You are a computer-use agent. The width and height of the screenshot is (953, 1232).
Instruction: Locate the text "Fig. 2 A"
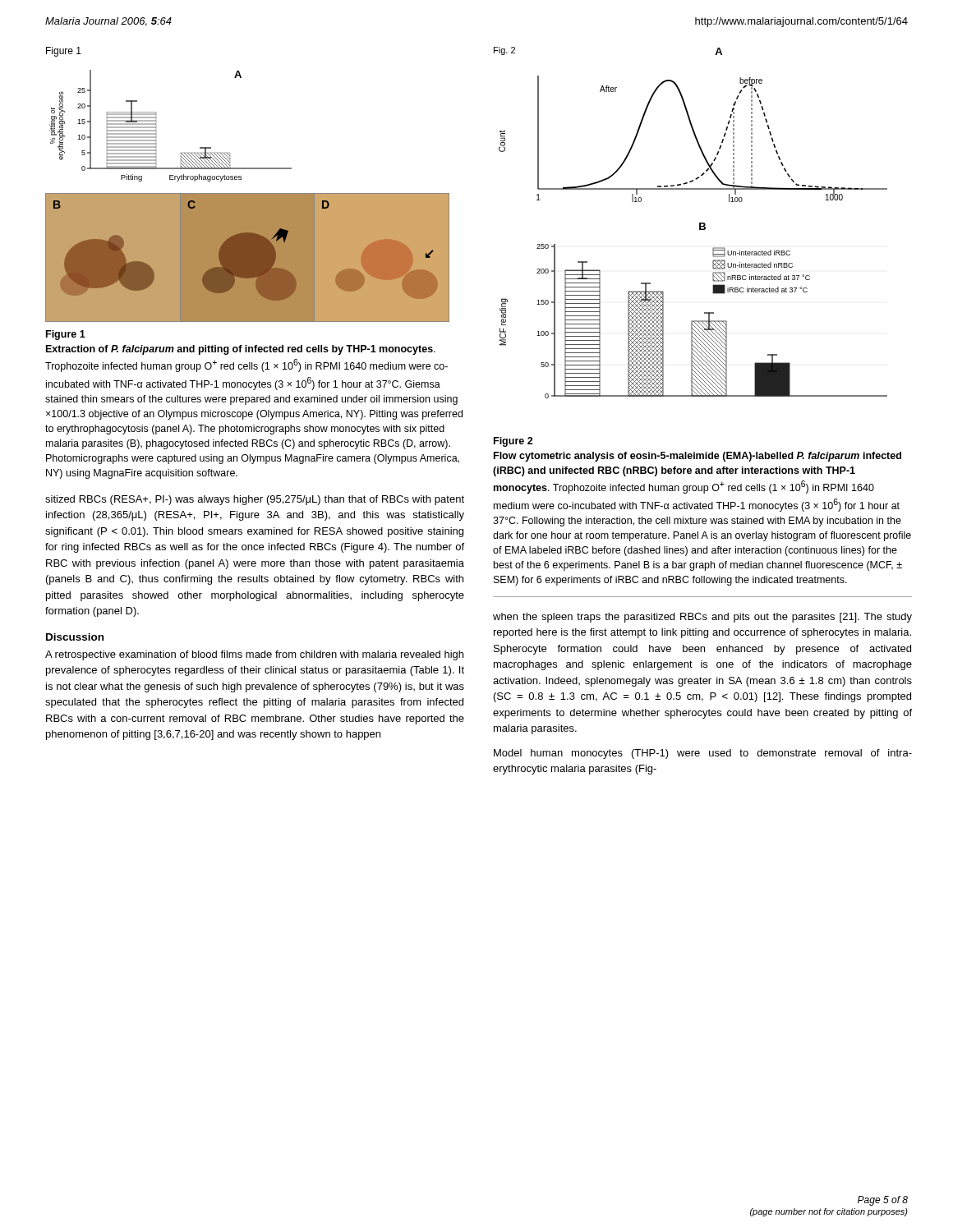[499, 51]
